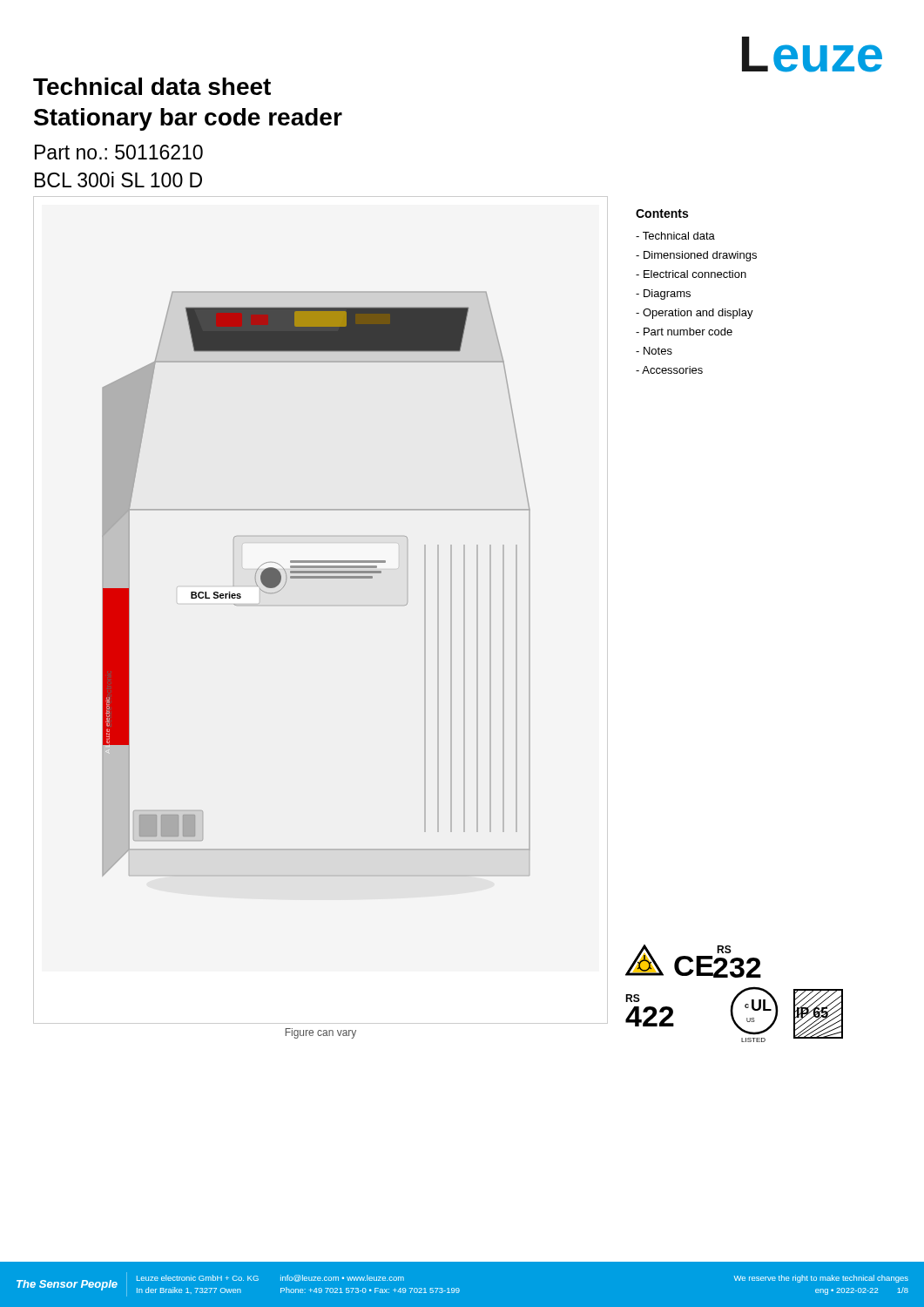Find the text starting "Technical data sheet"
924x1307 pixels.
coord(188,102)
